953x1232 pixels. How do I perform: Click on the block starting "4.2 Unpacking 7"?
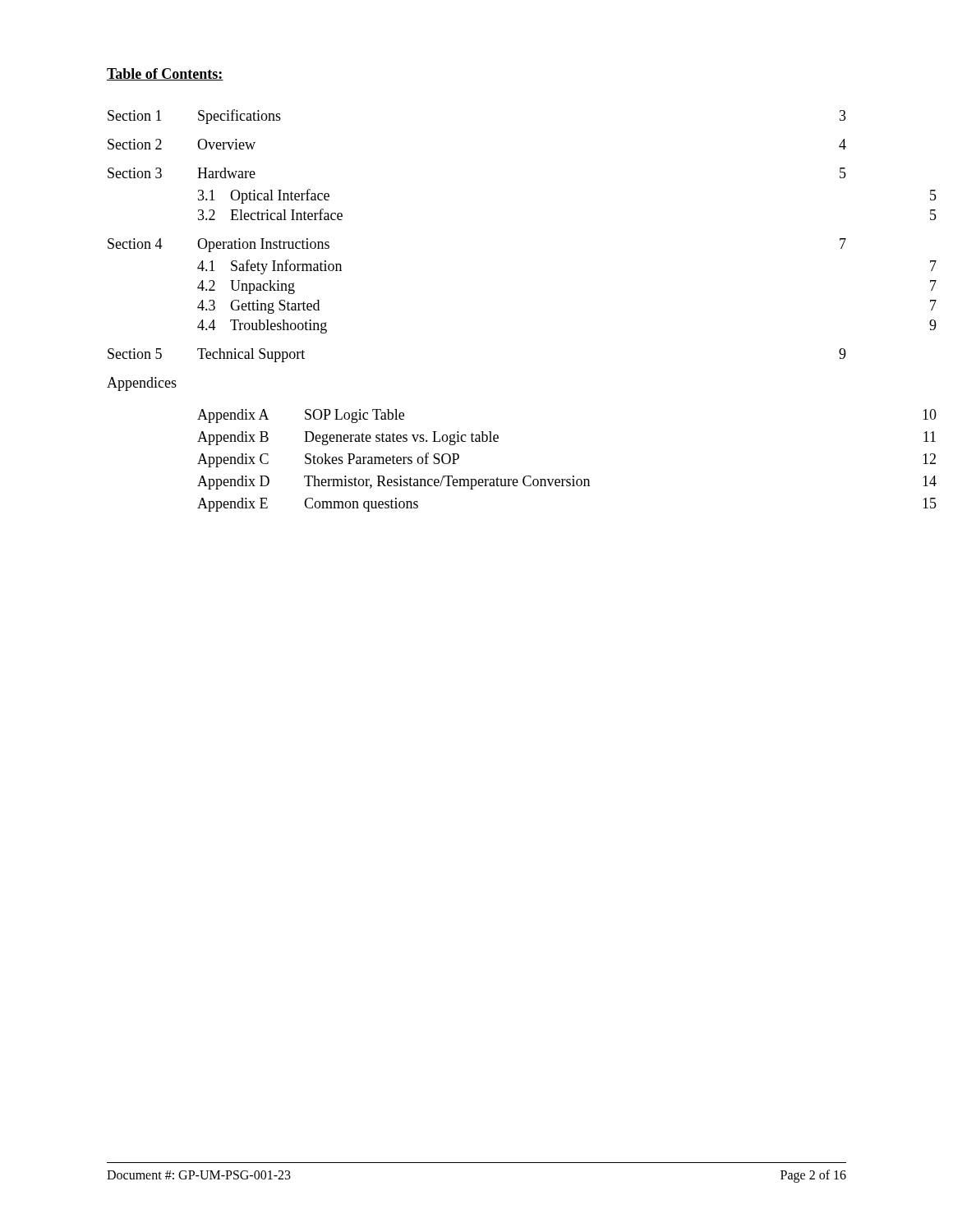(x=258, y=287)
